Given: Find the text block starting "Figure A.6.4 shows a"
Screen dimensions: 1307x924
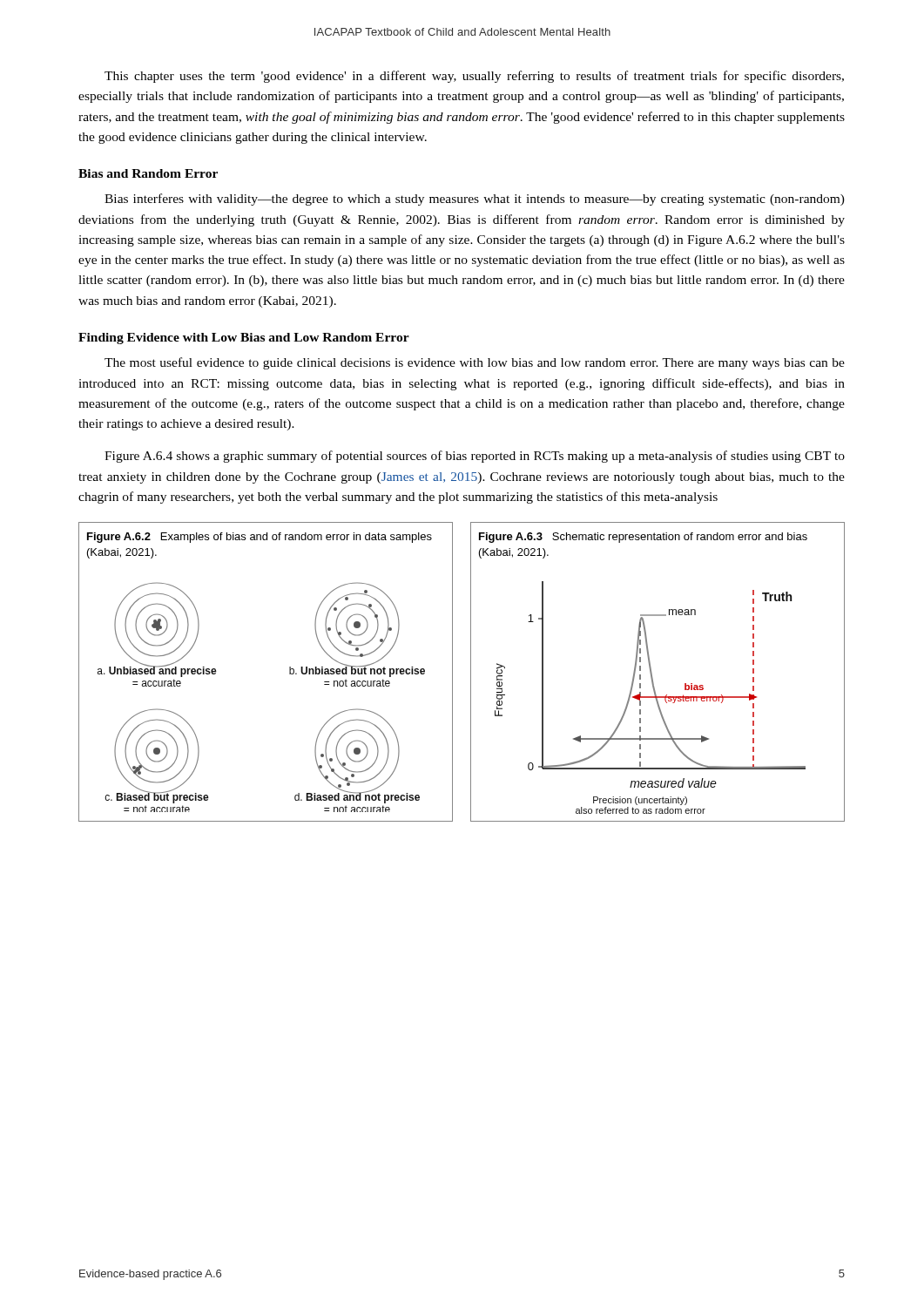Looking at the screenshot, I should (462, 476).
